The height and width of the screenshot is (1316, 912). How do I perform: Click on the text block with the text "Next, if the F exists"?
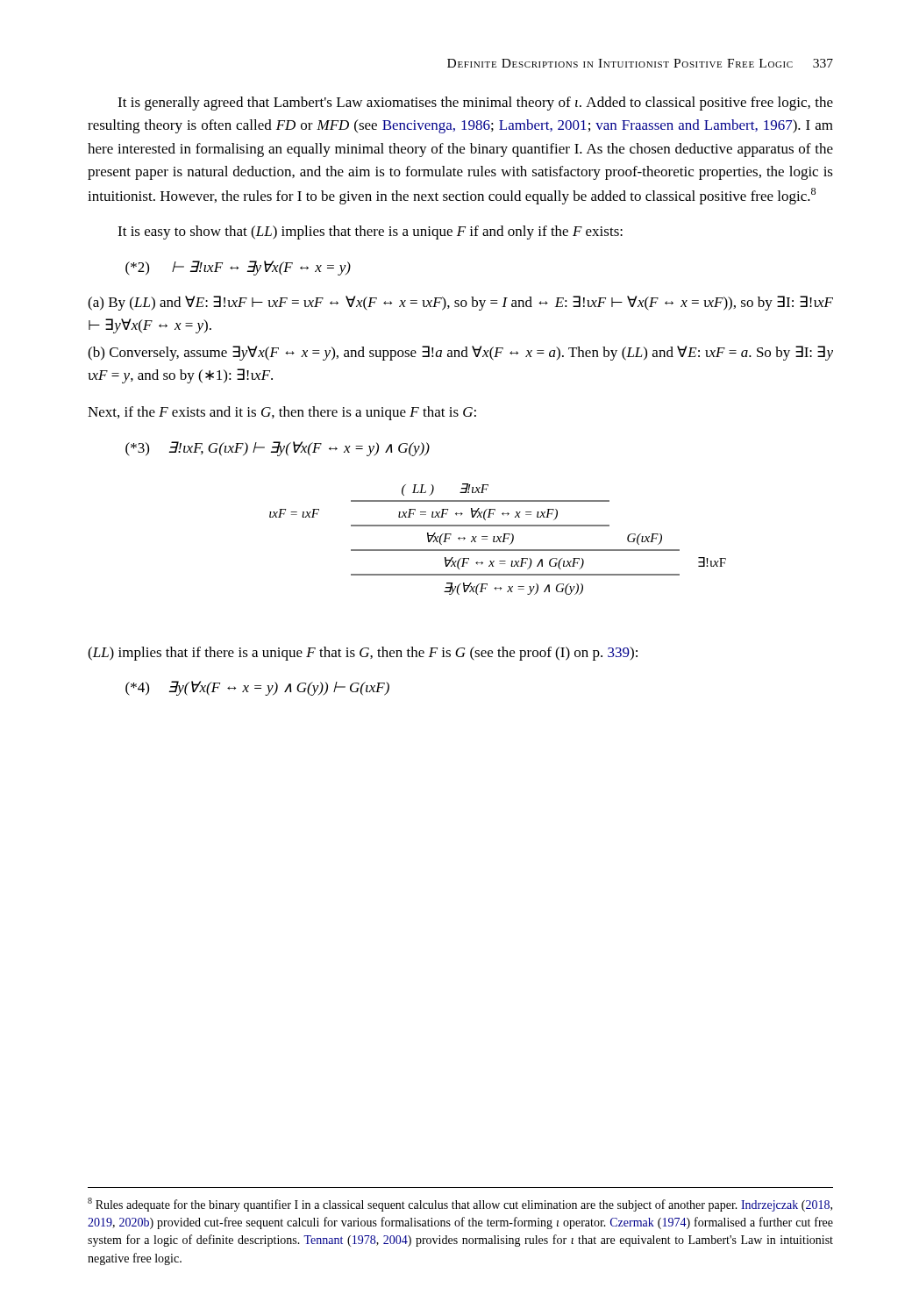click(x=460, y=413)
